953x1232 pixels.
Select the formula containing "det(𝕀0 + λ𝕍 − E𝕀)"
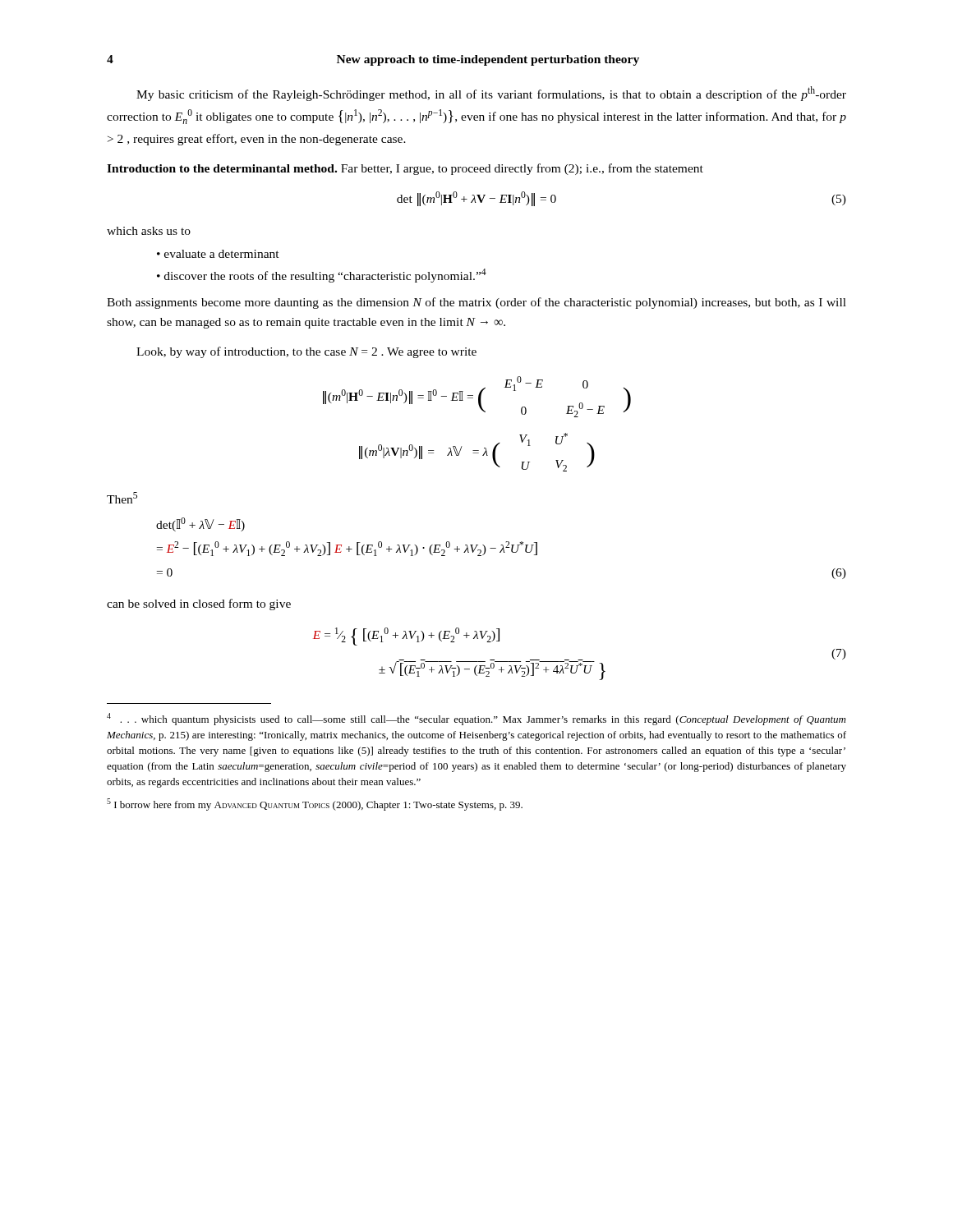click(501, 548)
